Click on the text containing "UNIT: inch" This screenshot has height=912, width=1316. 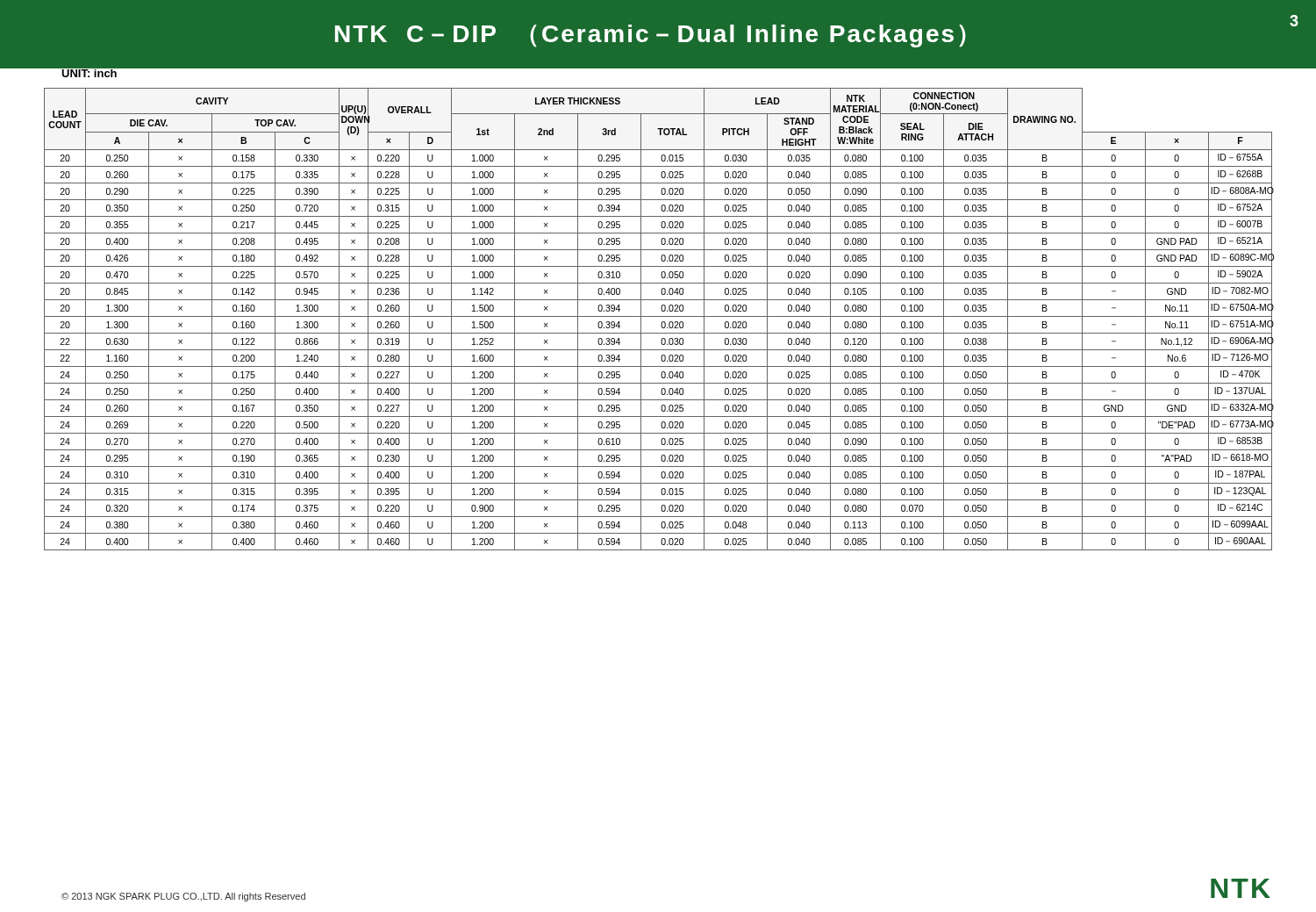pos(89,73)
